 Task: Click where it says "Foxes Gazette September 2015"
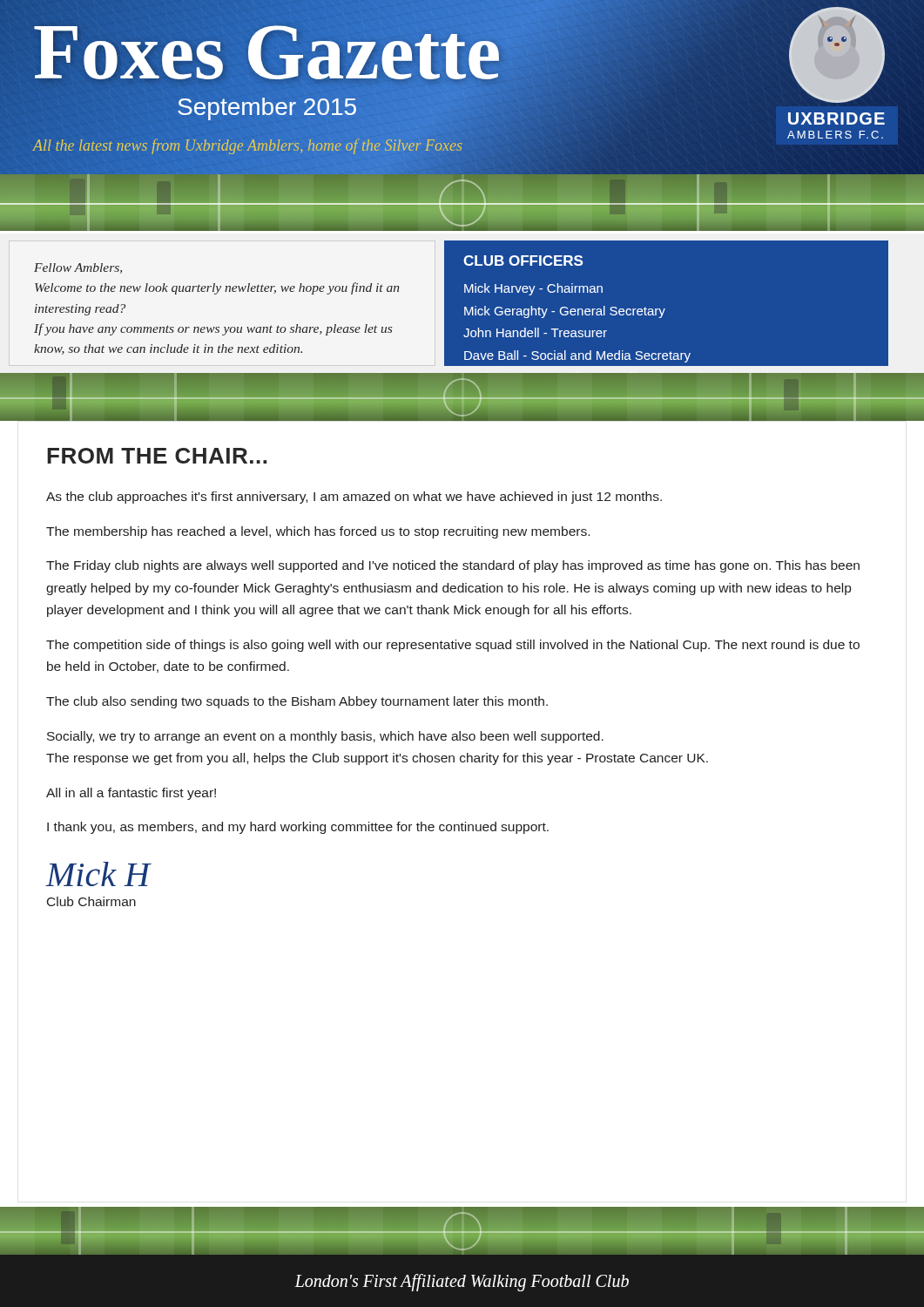point(267,67)
